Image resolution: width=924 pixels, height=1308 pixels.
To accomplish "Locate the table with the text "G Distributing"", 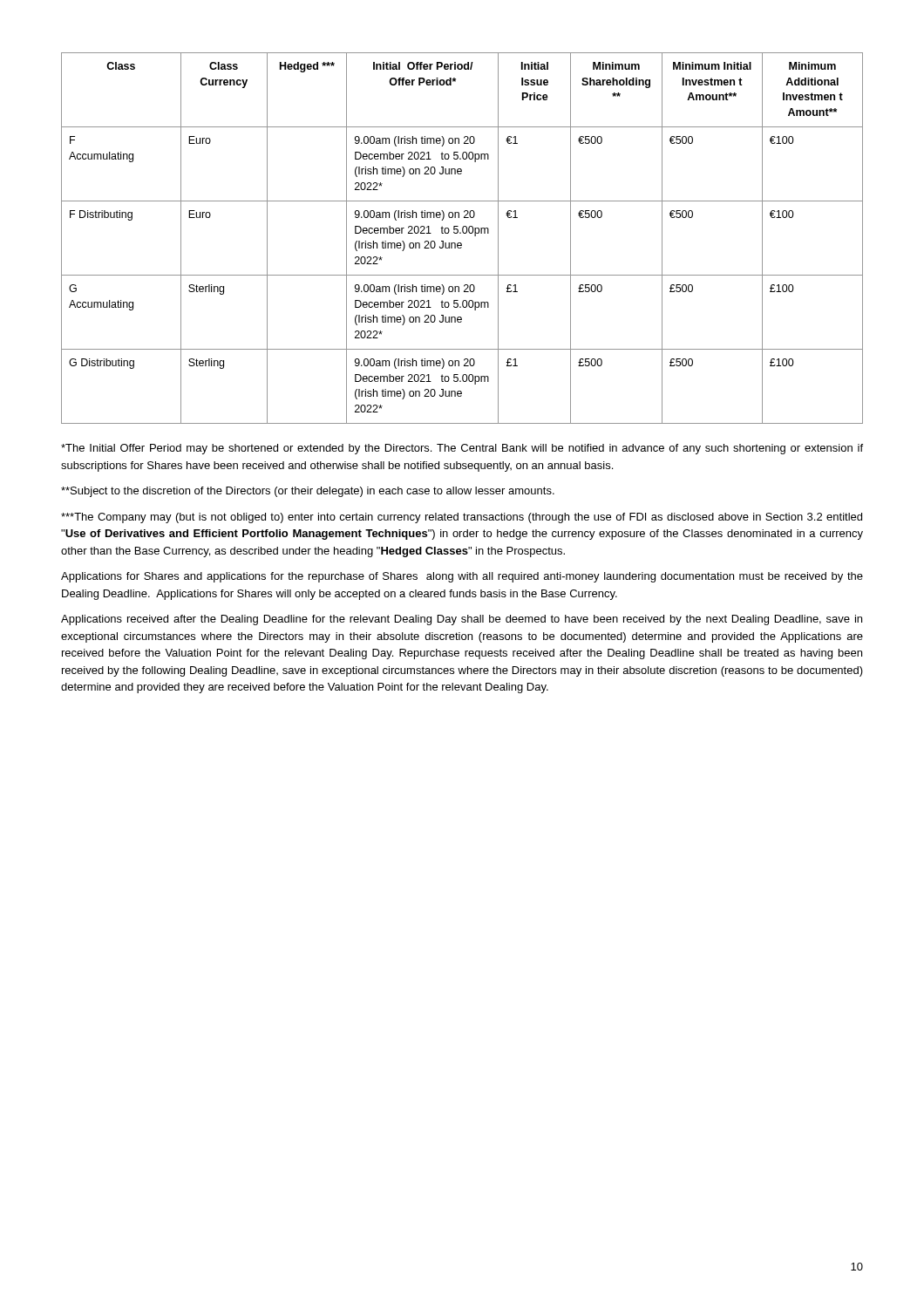I will [x=462, y=238].
